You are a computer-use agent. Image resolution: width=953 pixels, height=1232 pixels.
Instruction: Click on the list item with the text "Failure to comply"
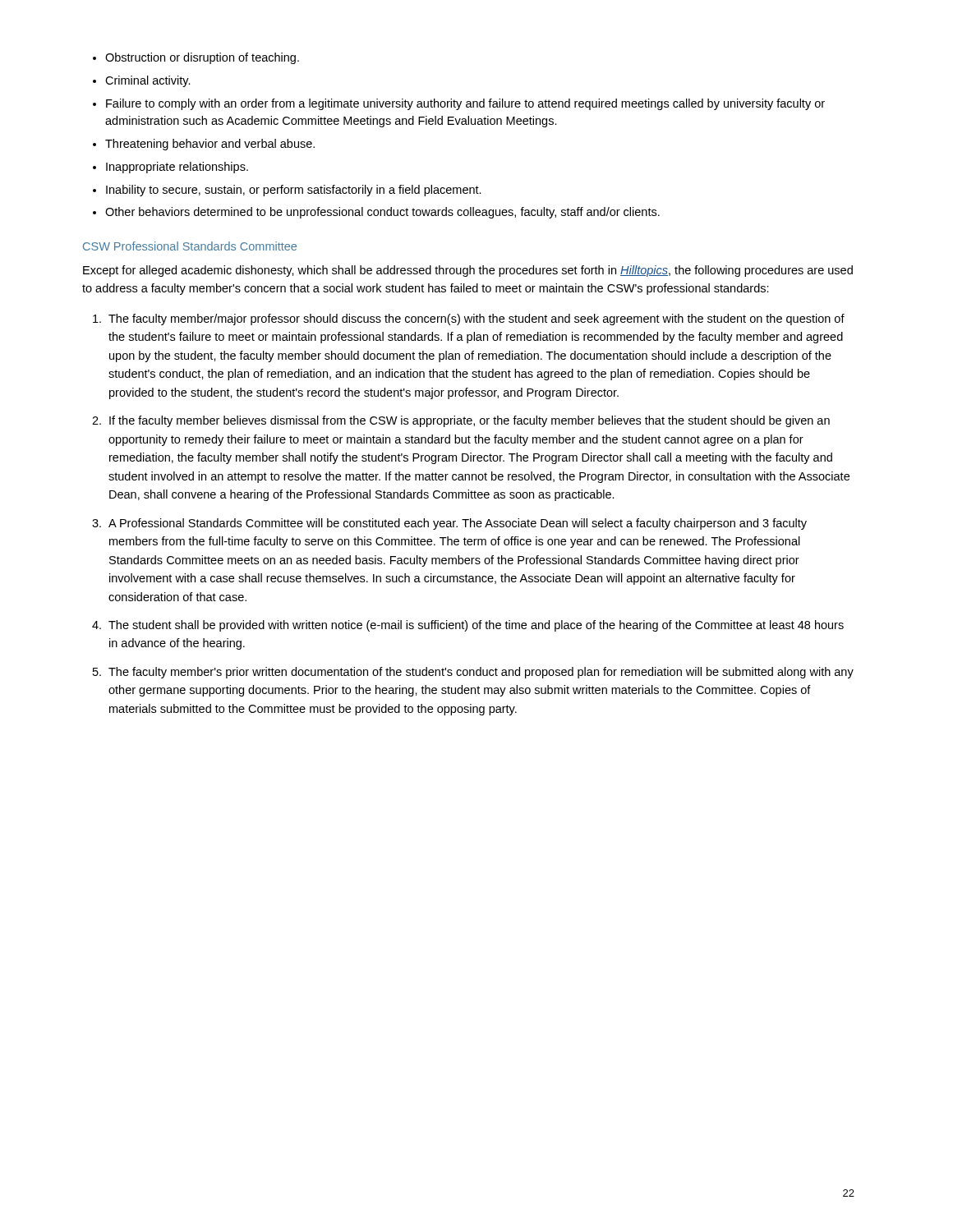click(x=480, y=113)
